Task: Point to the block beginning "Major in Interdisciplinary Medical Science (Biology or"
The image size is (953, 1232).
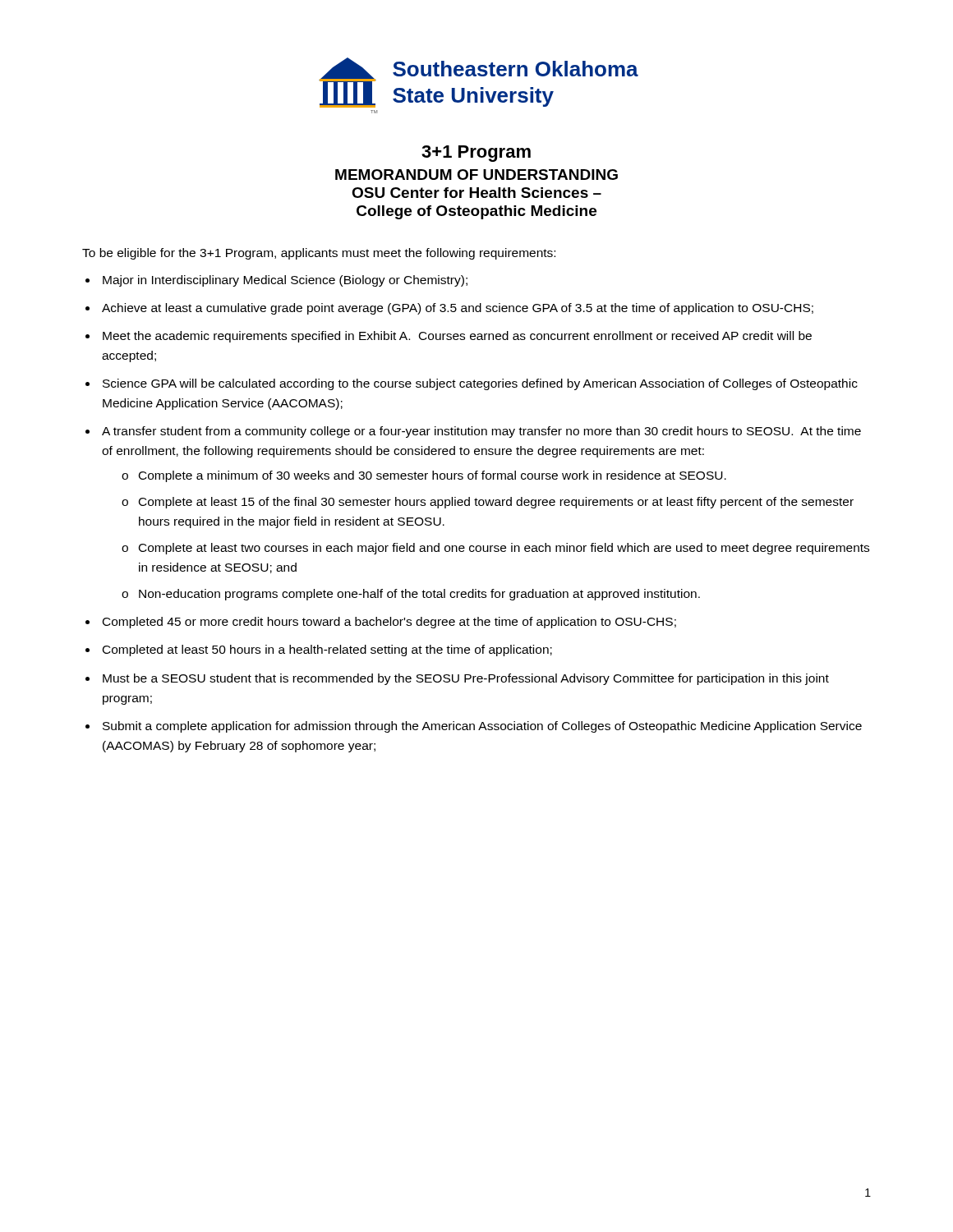Action: point(285,280)
